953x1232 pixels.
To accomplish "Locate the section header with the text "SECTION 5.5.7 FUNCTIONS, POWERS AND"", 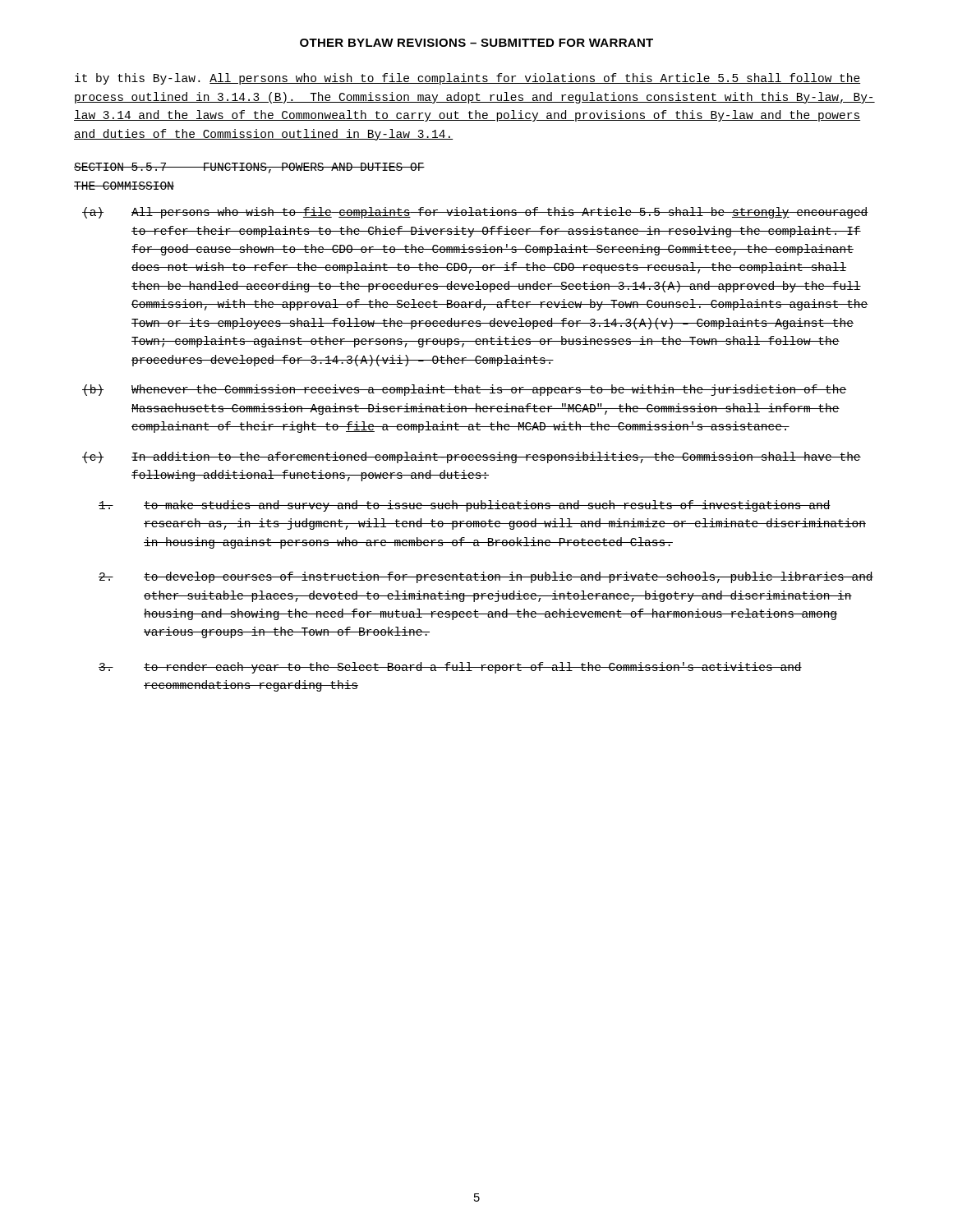I will pos(249,177).
